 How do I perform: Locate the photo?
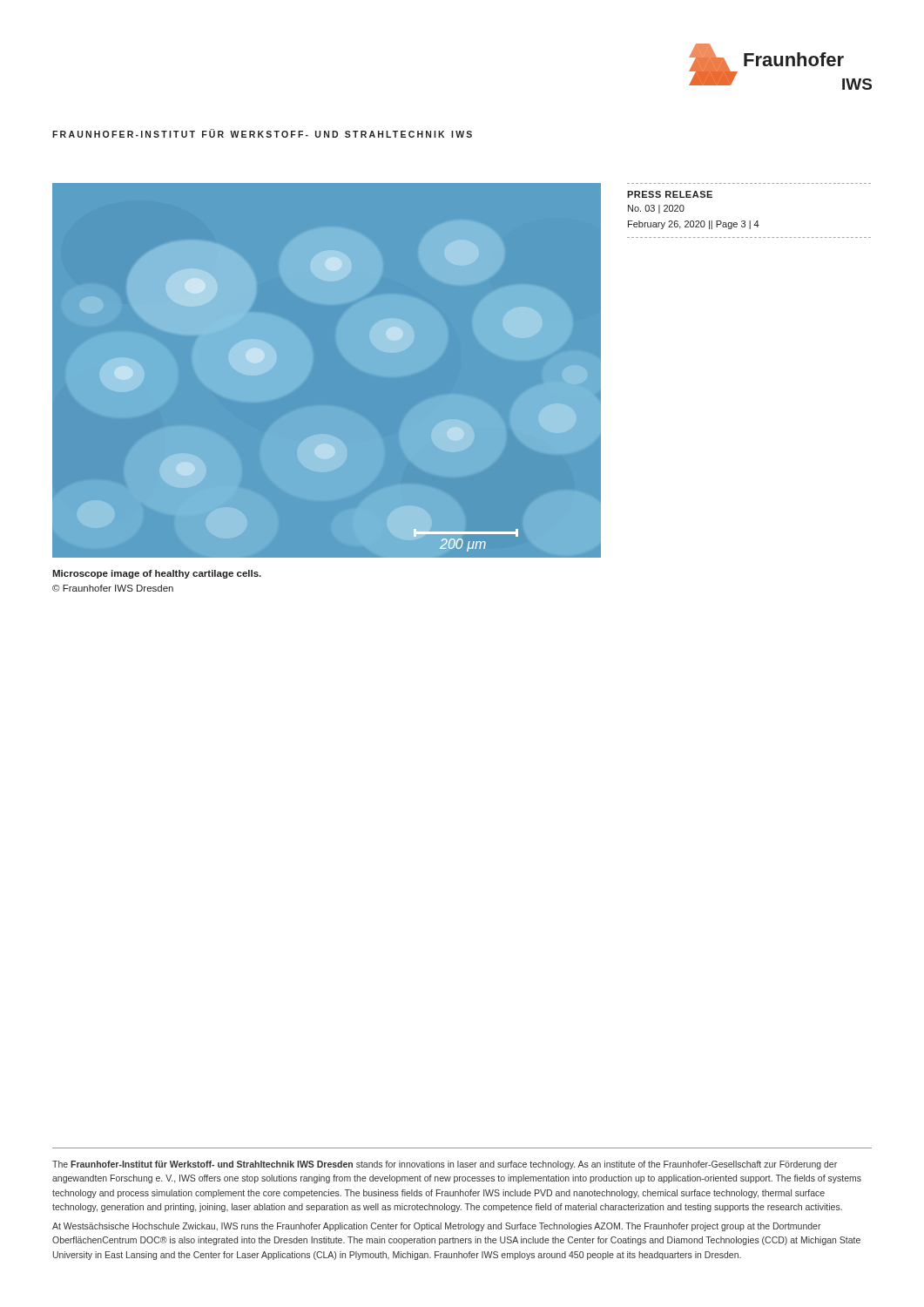point(327,370)
